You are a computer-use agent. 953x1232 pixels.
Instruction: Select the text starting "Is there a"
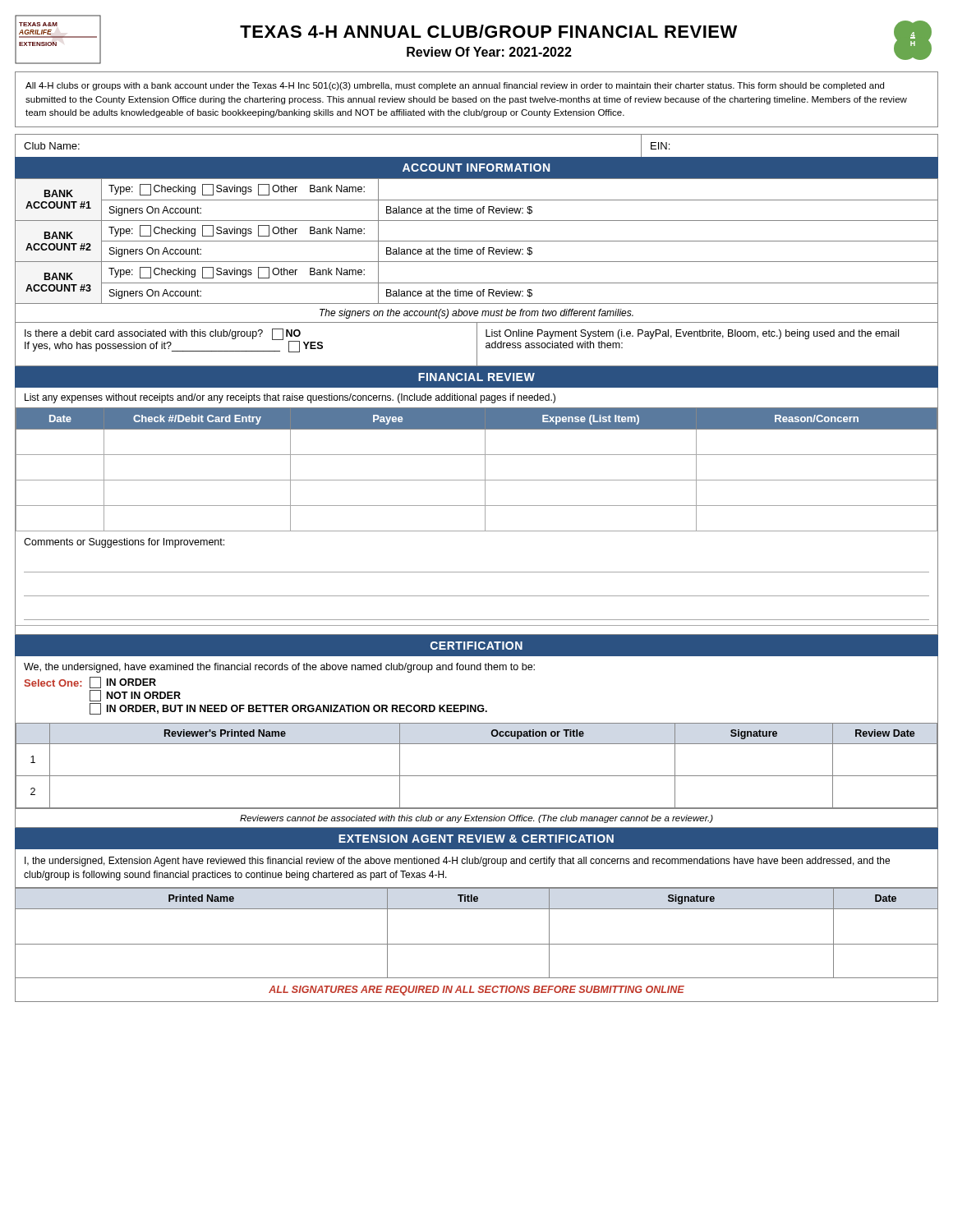click(x=476, y=344)
